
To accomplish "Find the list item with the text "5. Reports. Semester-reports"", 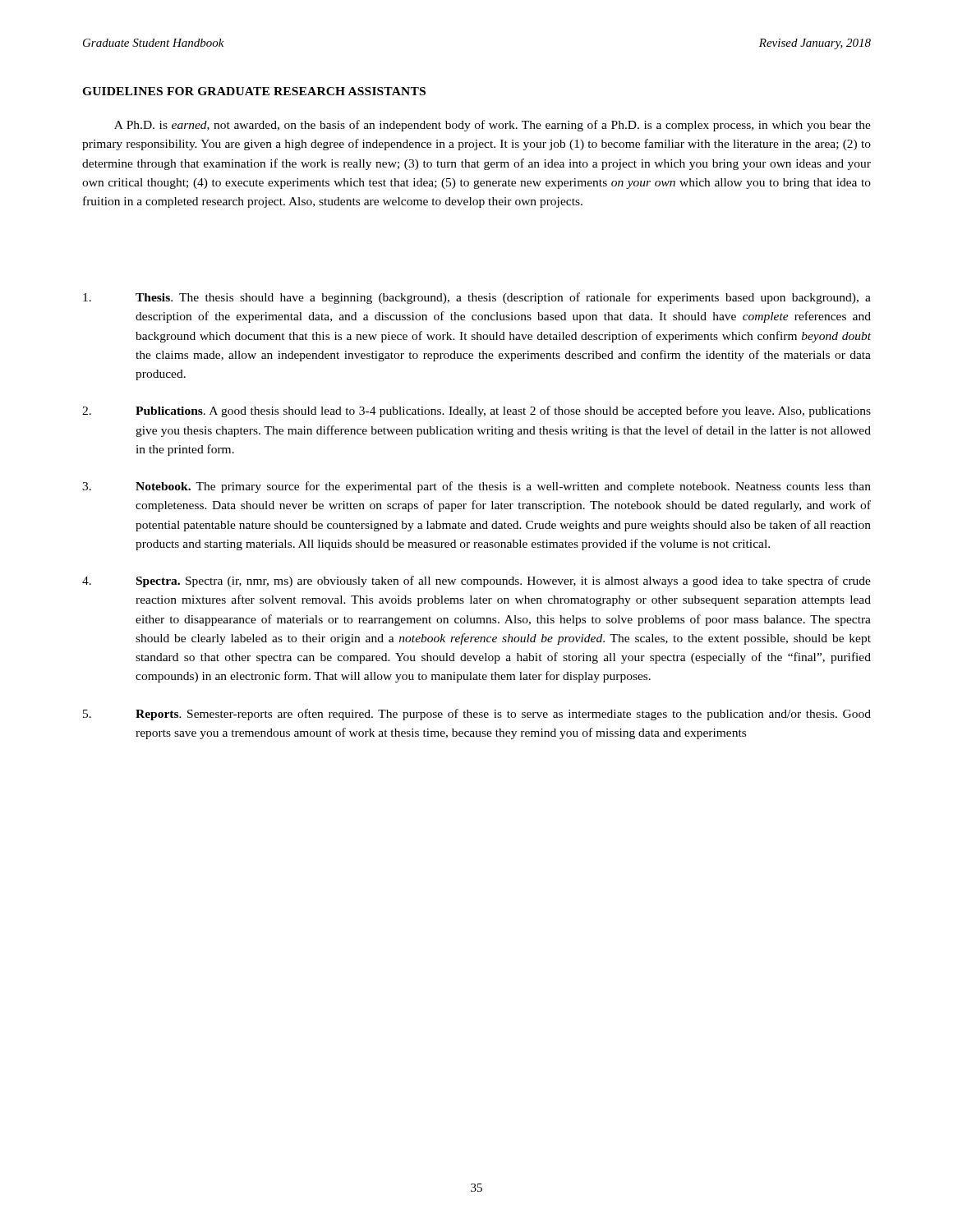I will coord(476,723).
